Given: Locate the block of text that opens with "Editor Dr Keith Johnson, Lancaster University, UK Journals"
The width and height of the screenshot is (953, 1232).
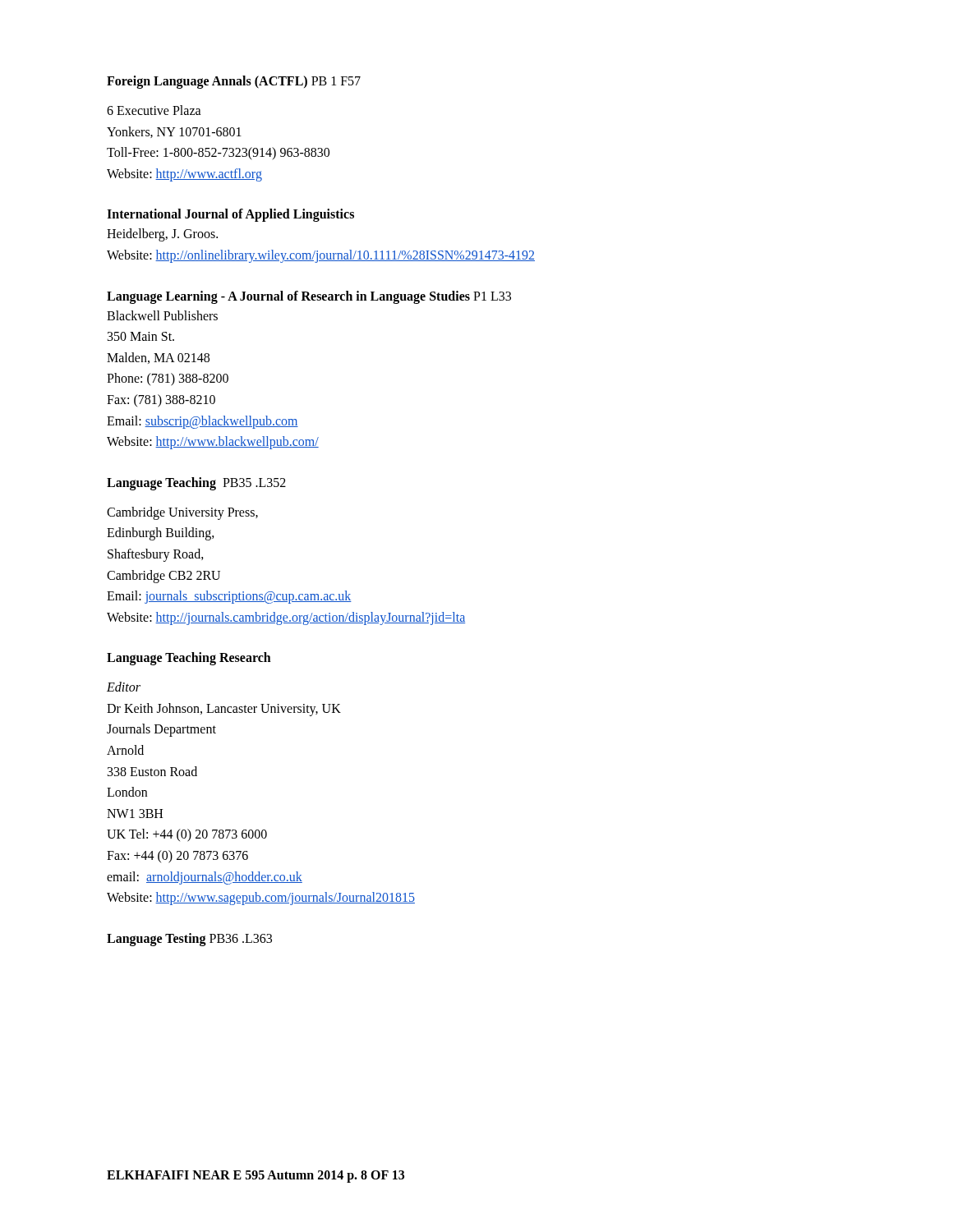Looking at the screenshot, I should tap(124, 687).
